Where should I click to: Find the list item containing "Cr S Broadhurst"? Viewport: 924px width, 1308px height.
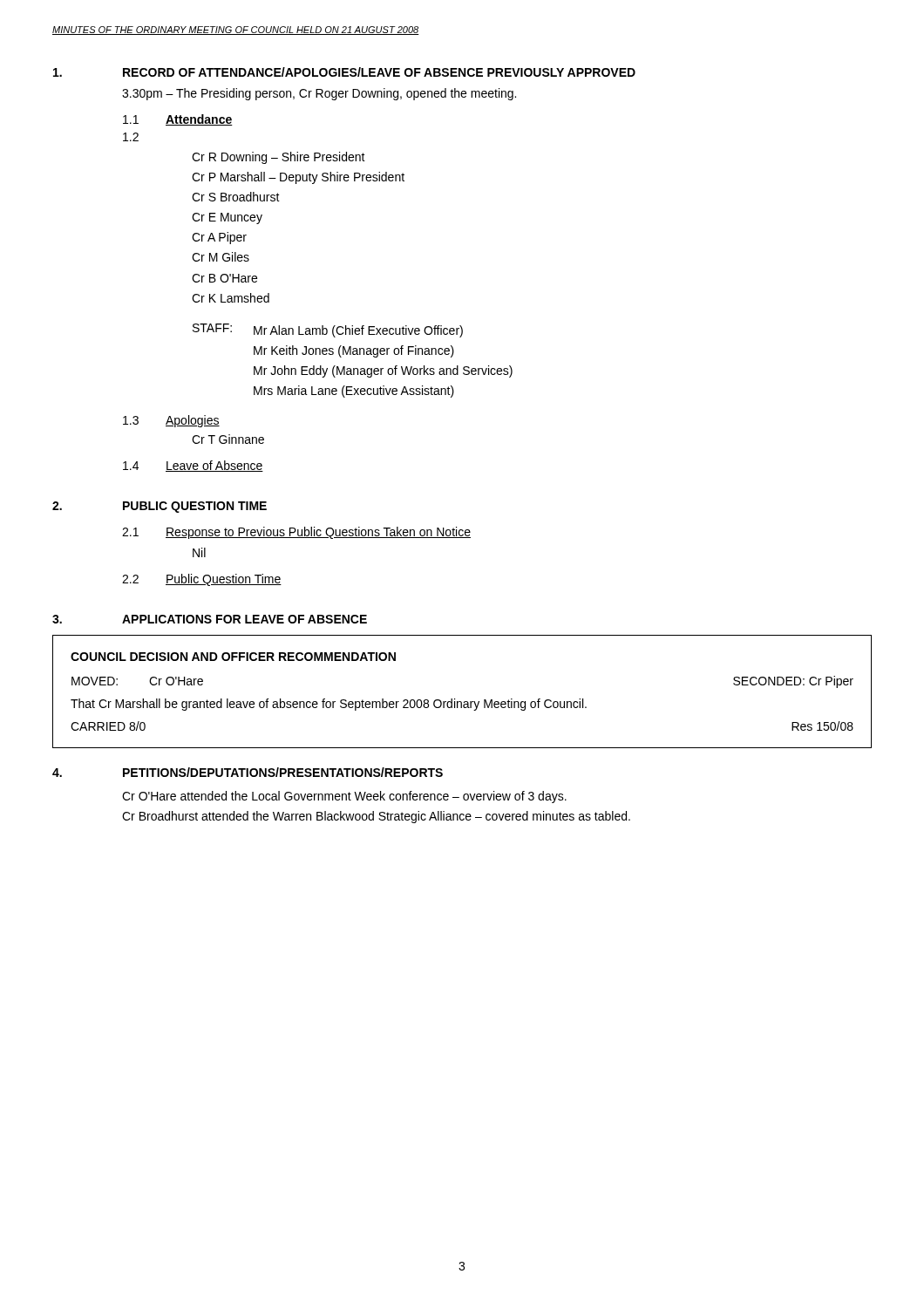235,197
